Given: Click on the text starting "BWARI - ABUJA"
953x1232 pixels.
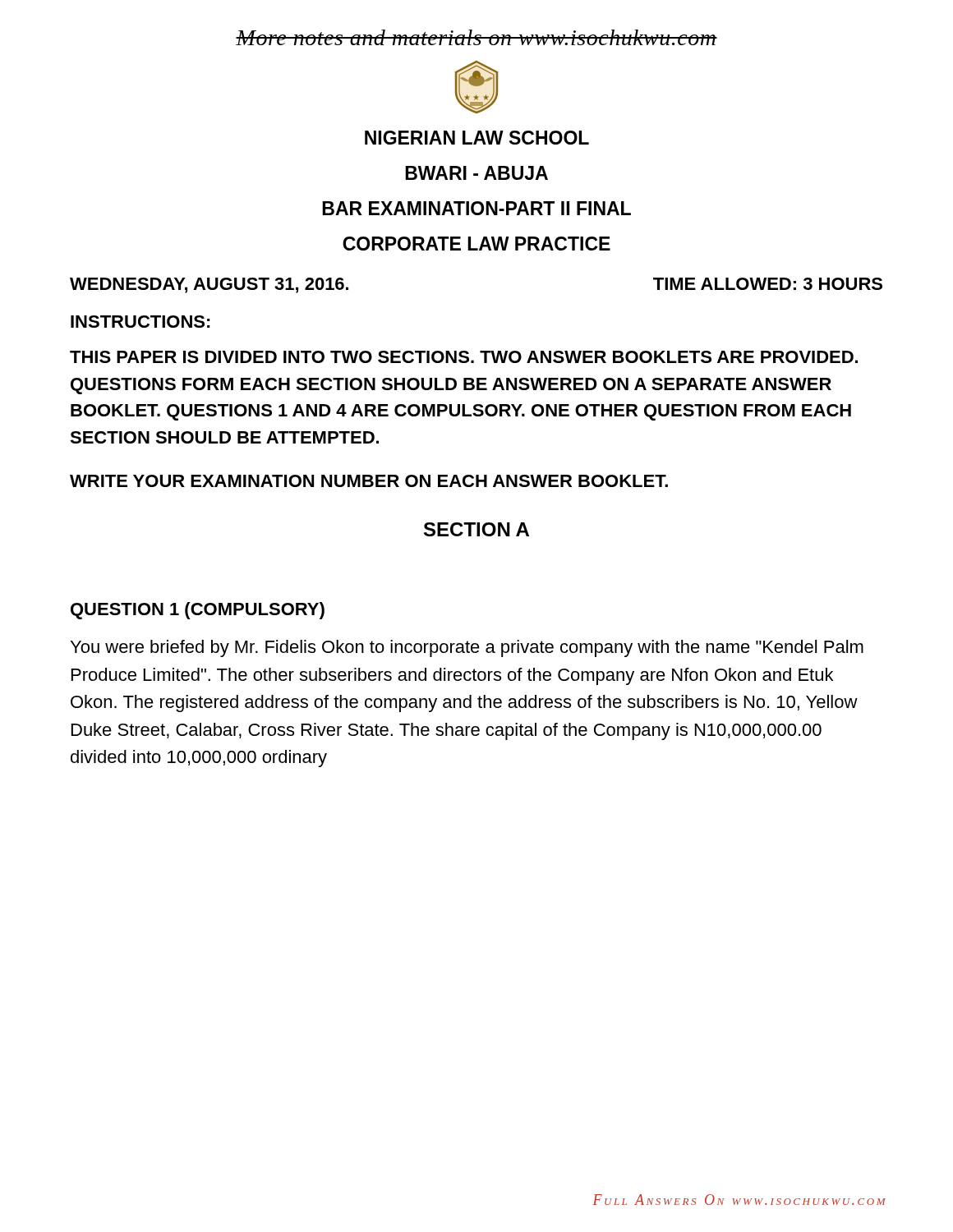Looking at the screenshot, I should click(476, 173).
